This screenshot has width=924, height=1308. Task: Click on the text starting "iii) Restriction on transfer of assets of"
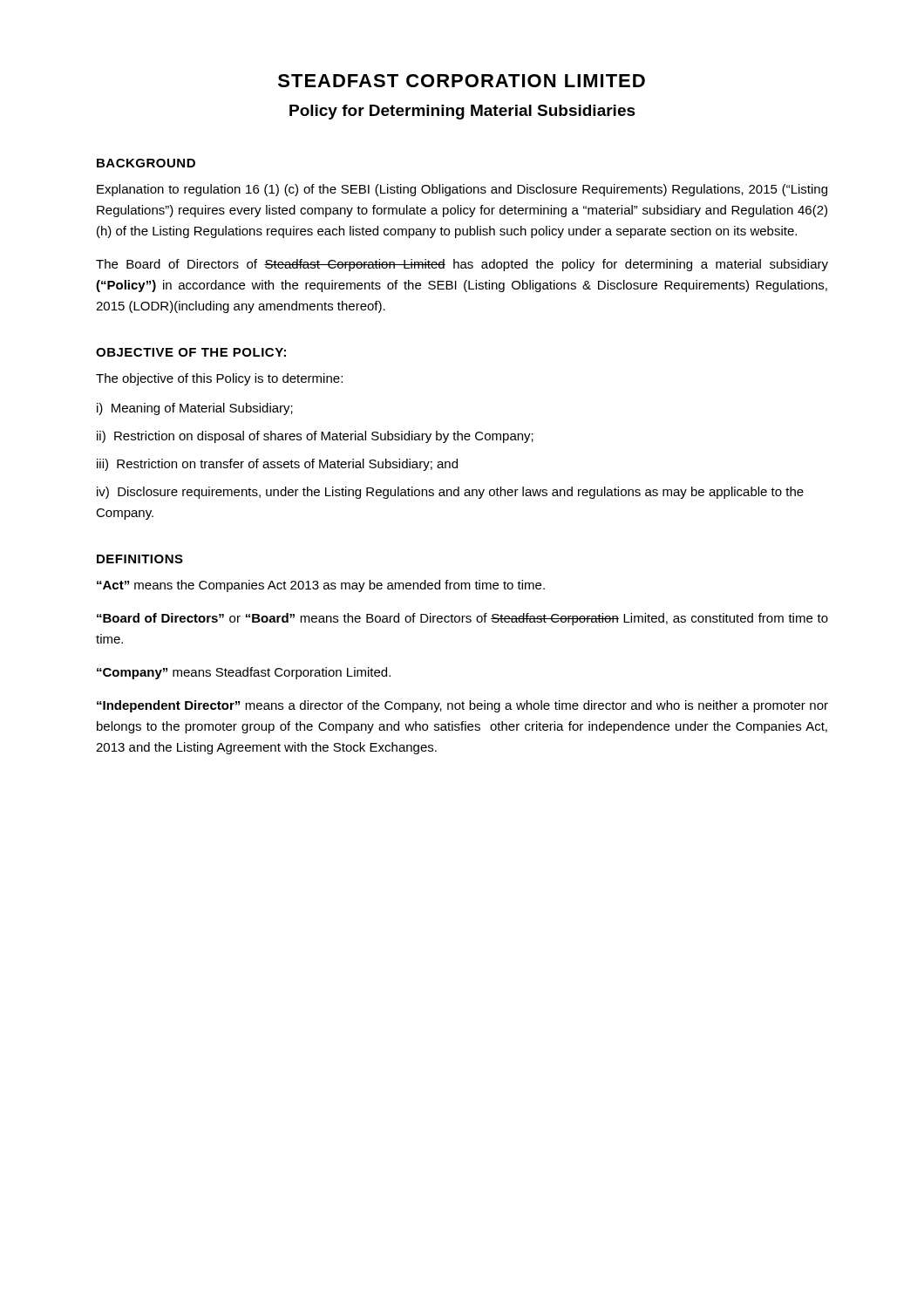[x=277, y=463]
